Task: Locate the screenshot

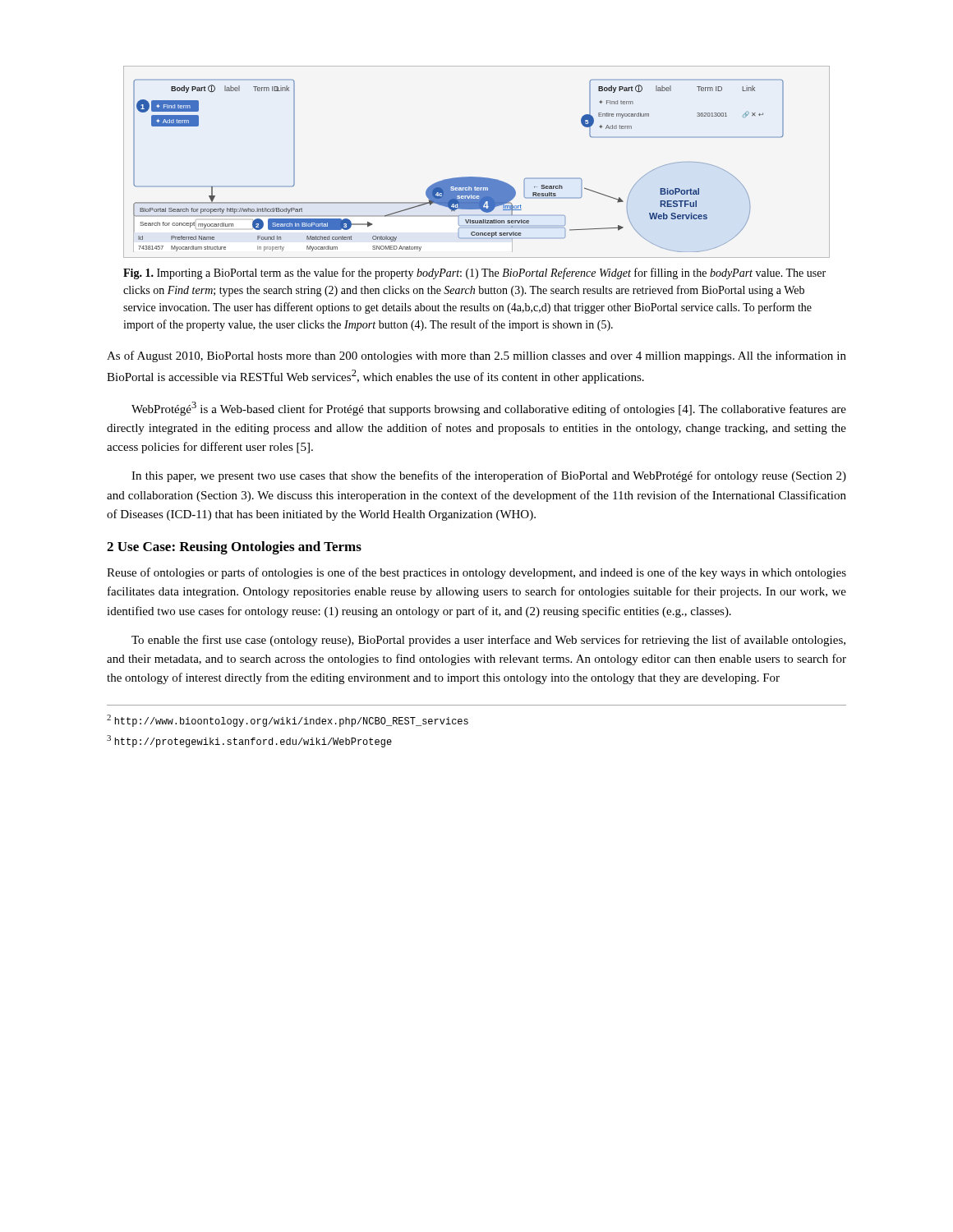Action: (x=476, y=162)
